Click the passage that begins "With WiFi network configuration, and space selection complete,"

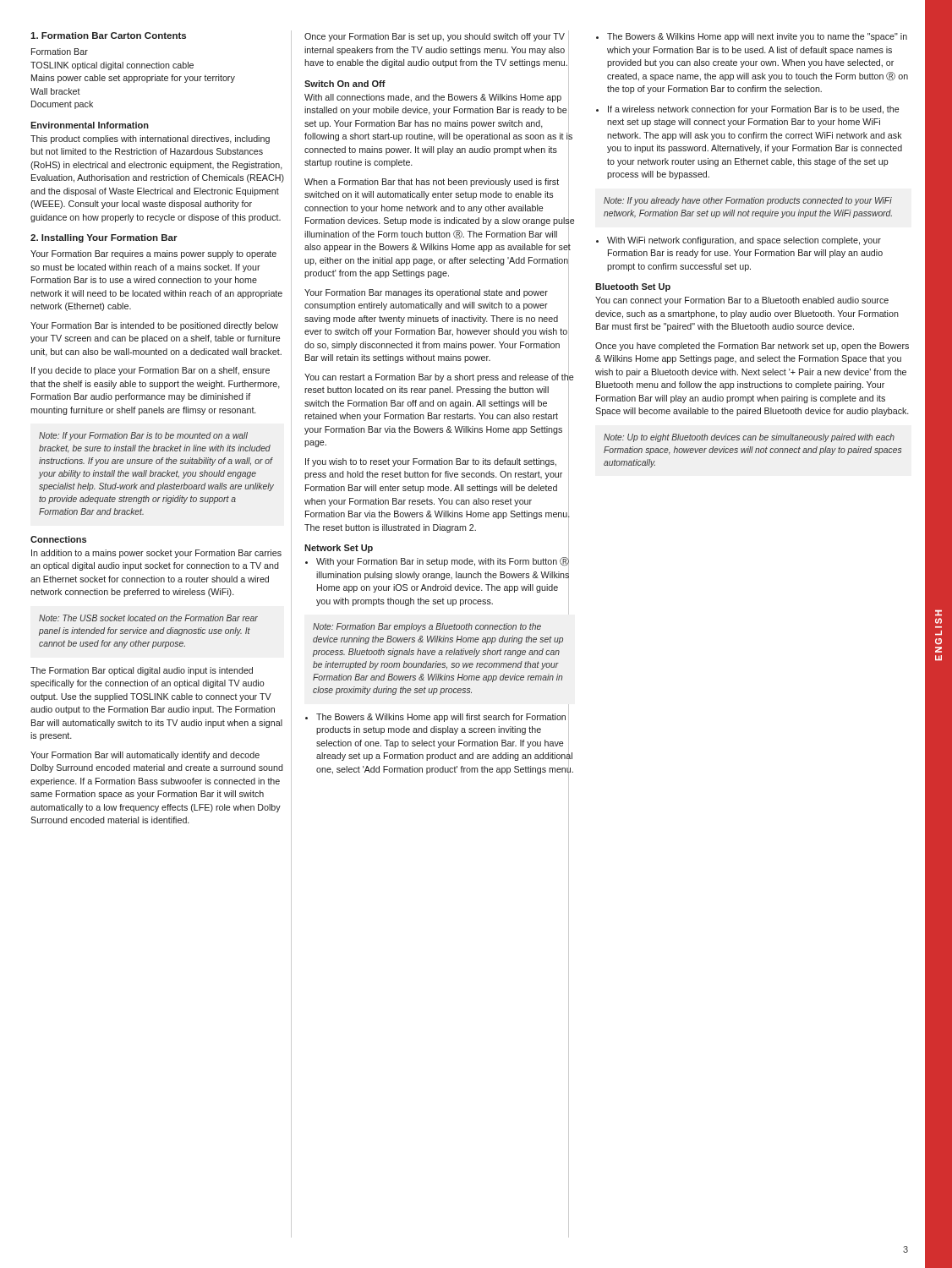[x=753, y=253]
